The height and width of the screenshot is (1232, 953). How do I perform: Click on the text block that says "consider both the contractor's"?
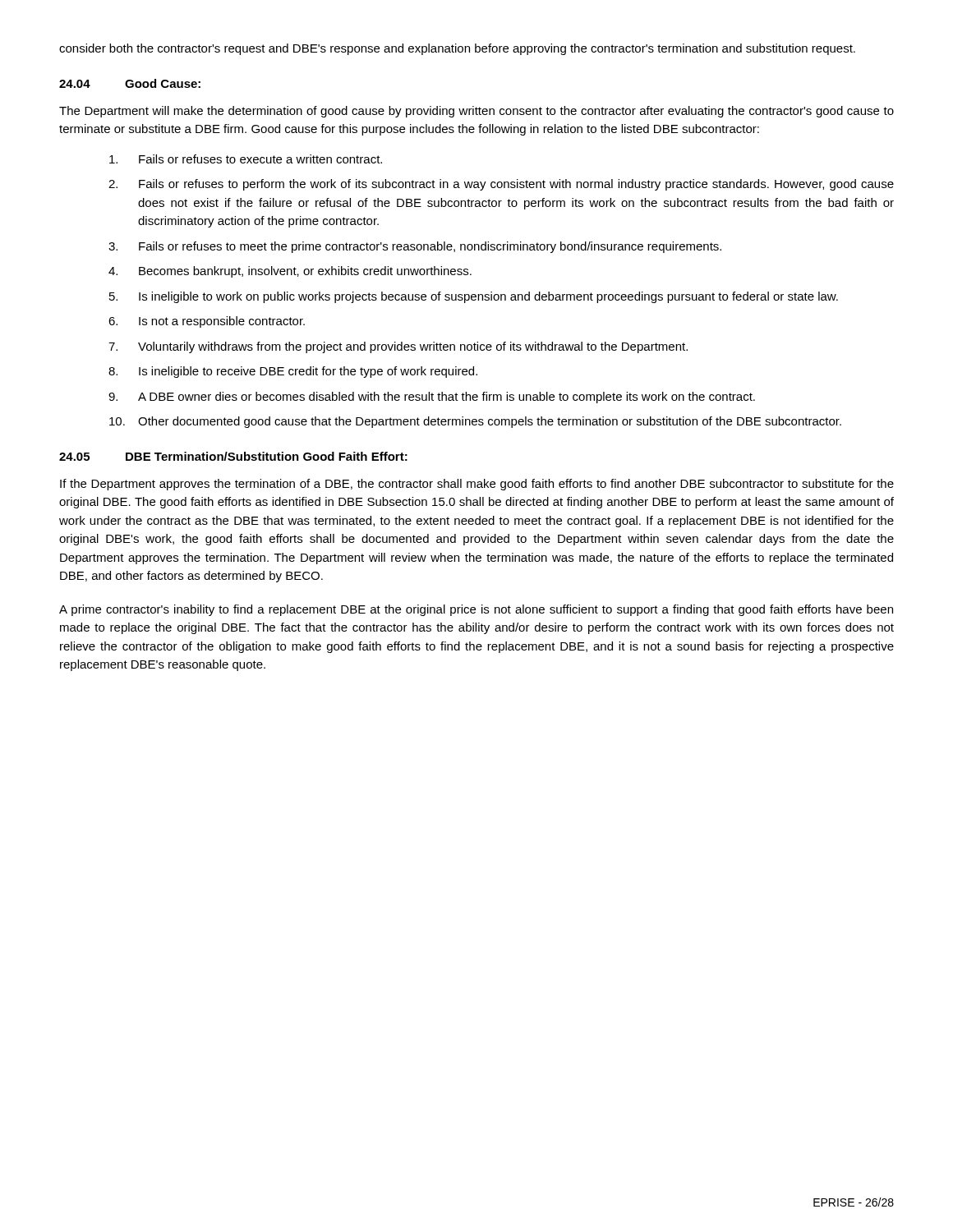(x=458, y=48)
